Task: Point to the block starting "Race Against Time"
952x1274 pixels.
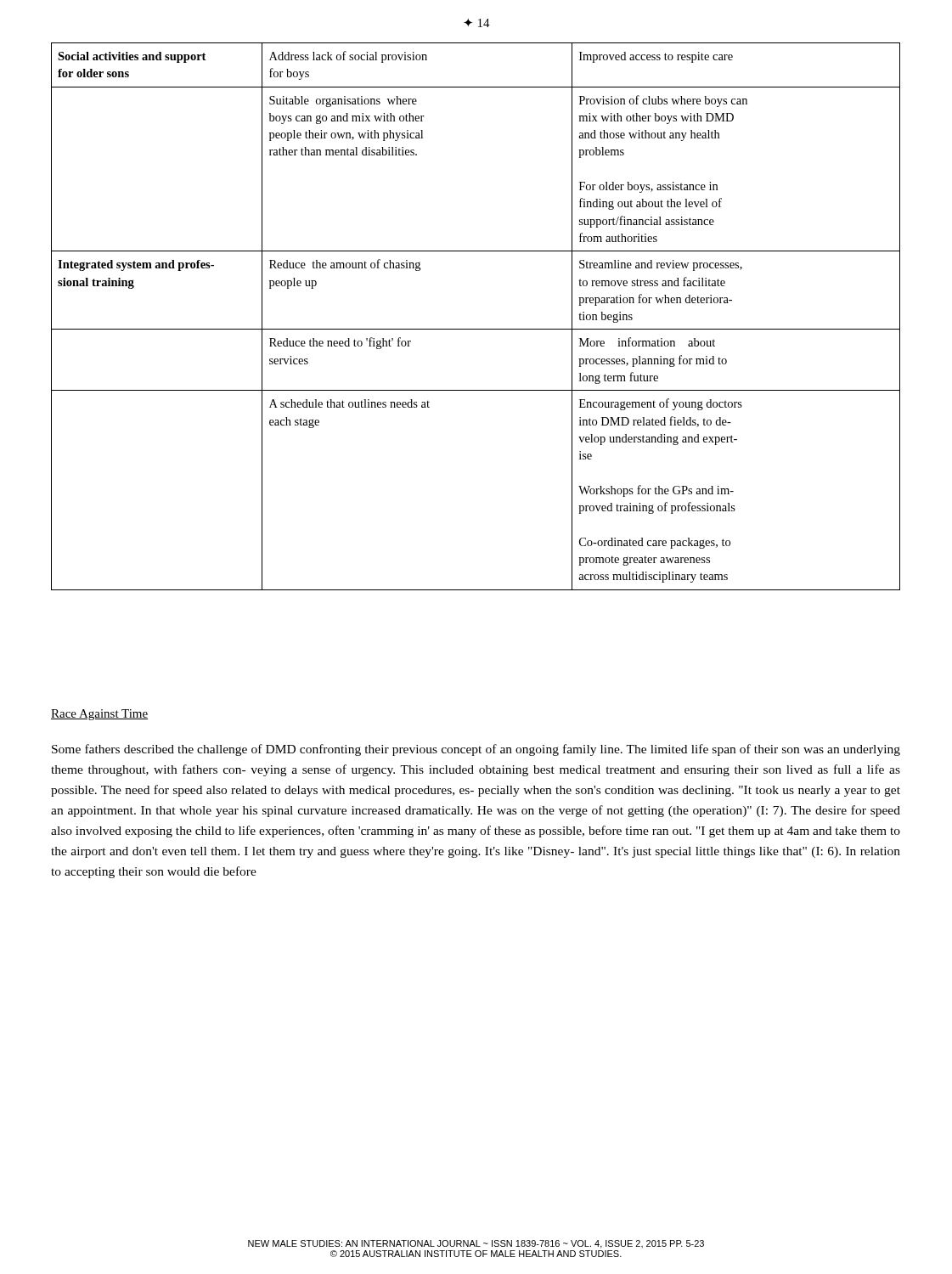Action: [99, 713]
